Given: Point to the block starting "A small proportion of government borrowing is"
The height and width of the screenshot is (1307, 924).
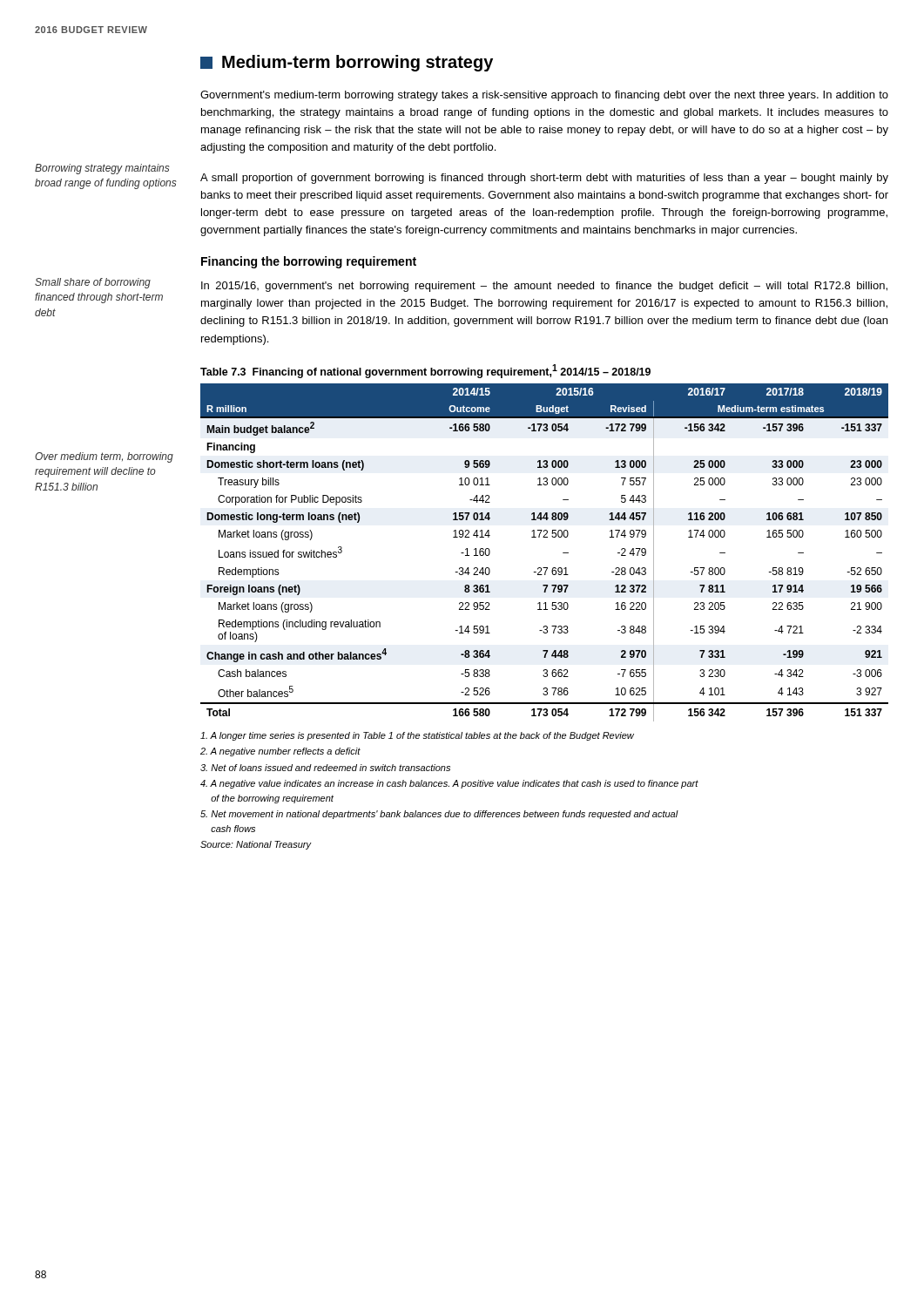Looking at the screenshot, I should pyautogui.click(x=544, y=203).
